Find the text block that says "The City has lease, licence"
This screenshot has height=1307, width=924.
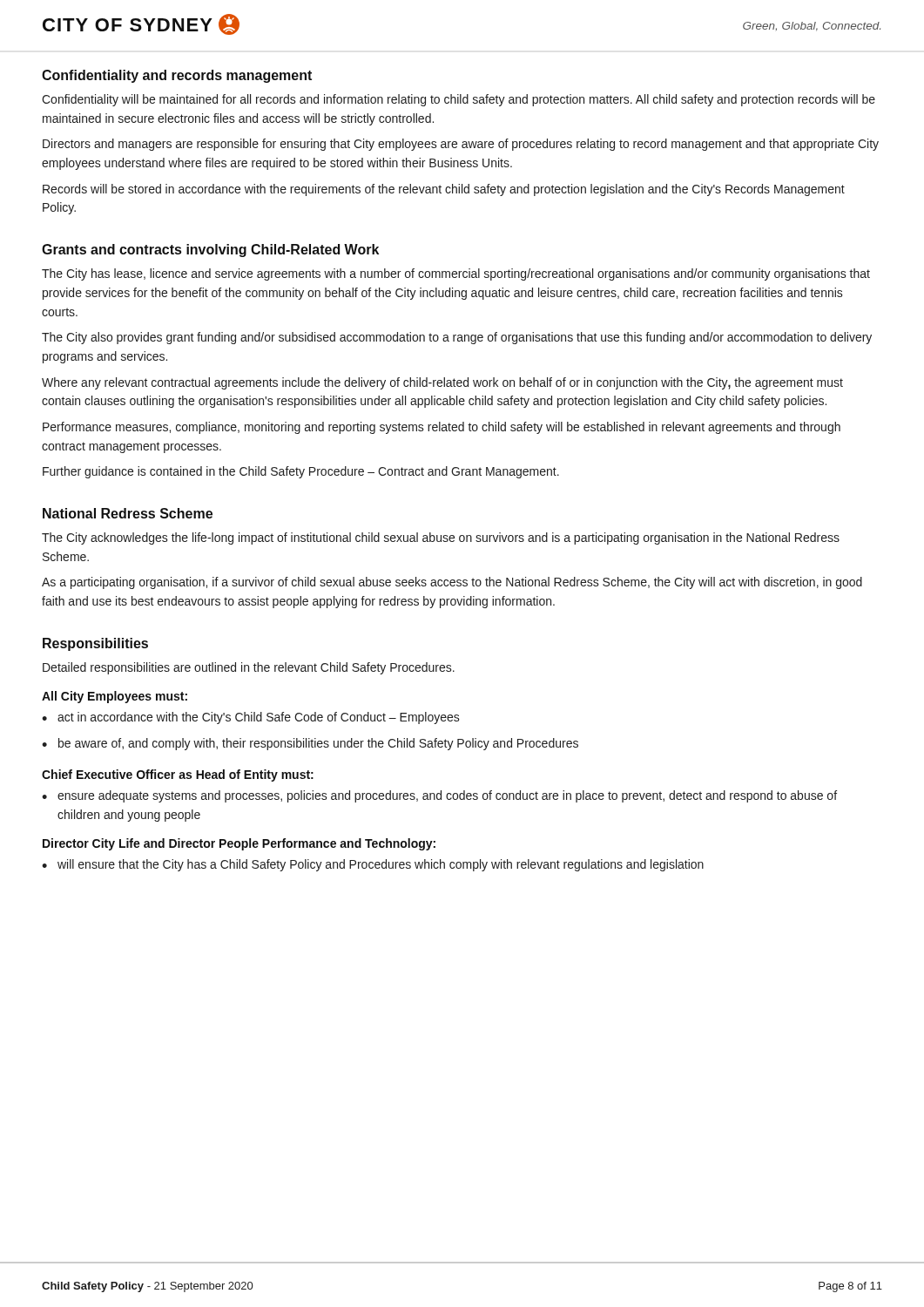(x=456, y=293)
